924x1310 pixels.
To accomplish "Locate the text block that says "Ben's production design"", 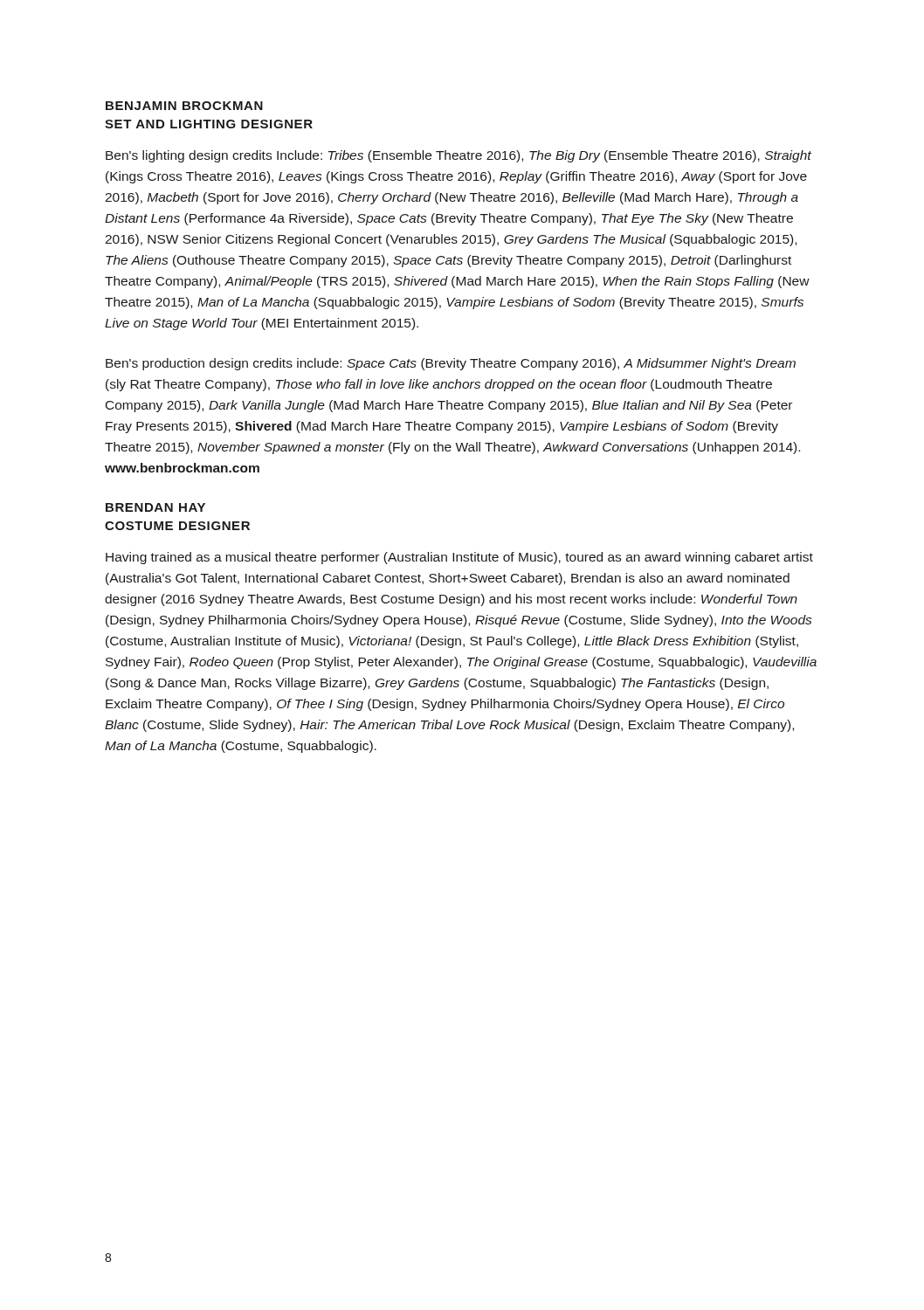I will pyautogui.click(x=453, y=415).
